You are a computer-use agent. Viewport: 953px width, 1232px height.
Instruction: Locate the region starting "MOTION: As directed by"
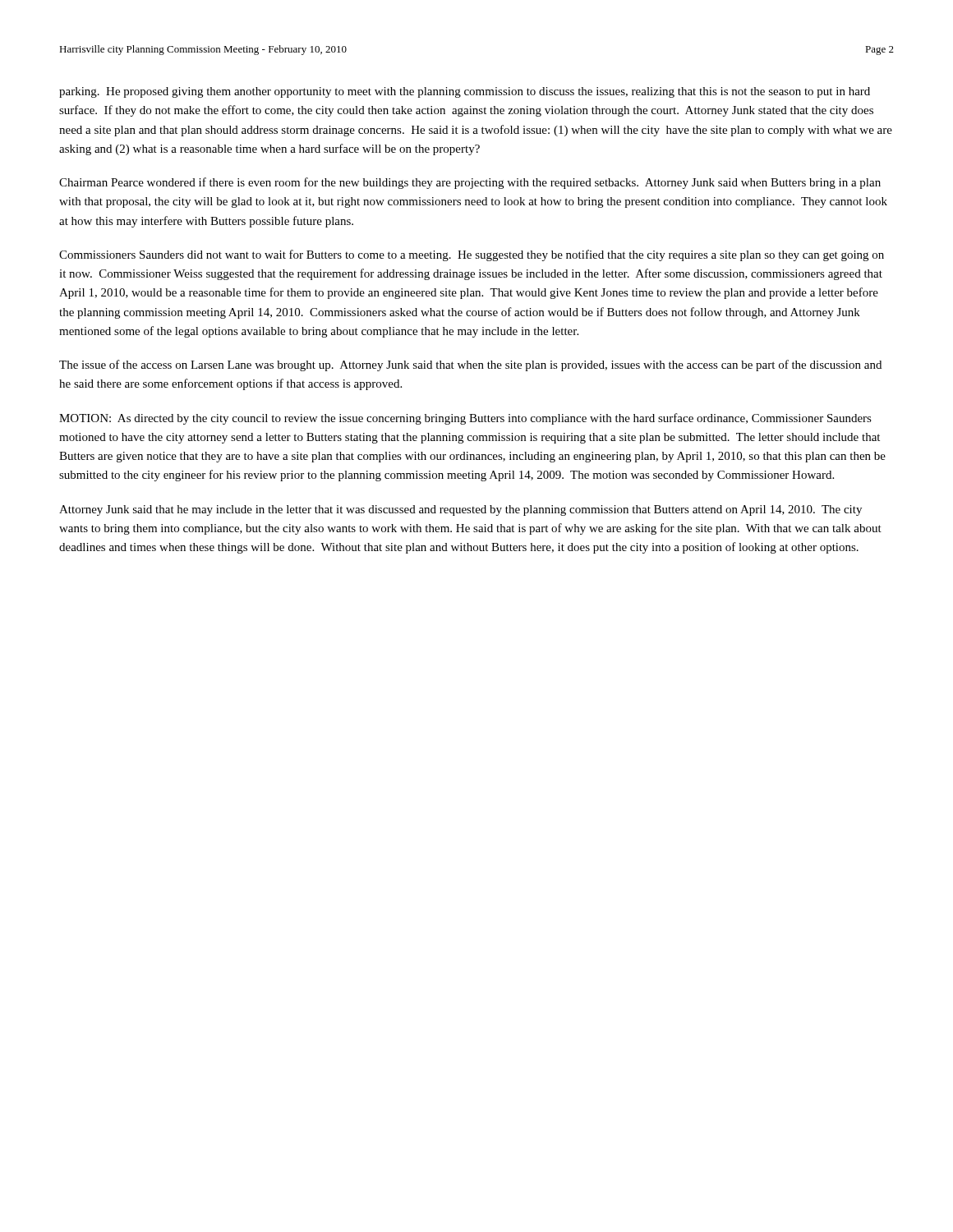(x=472, y=446)
